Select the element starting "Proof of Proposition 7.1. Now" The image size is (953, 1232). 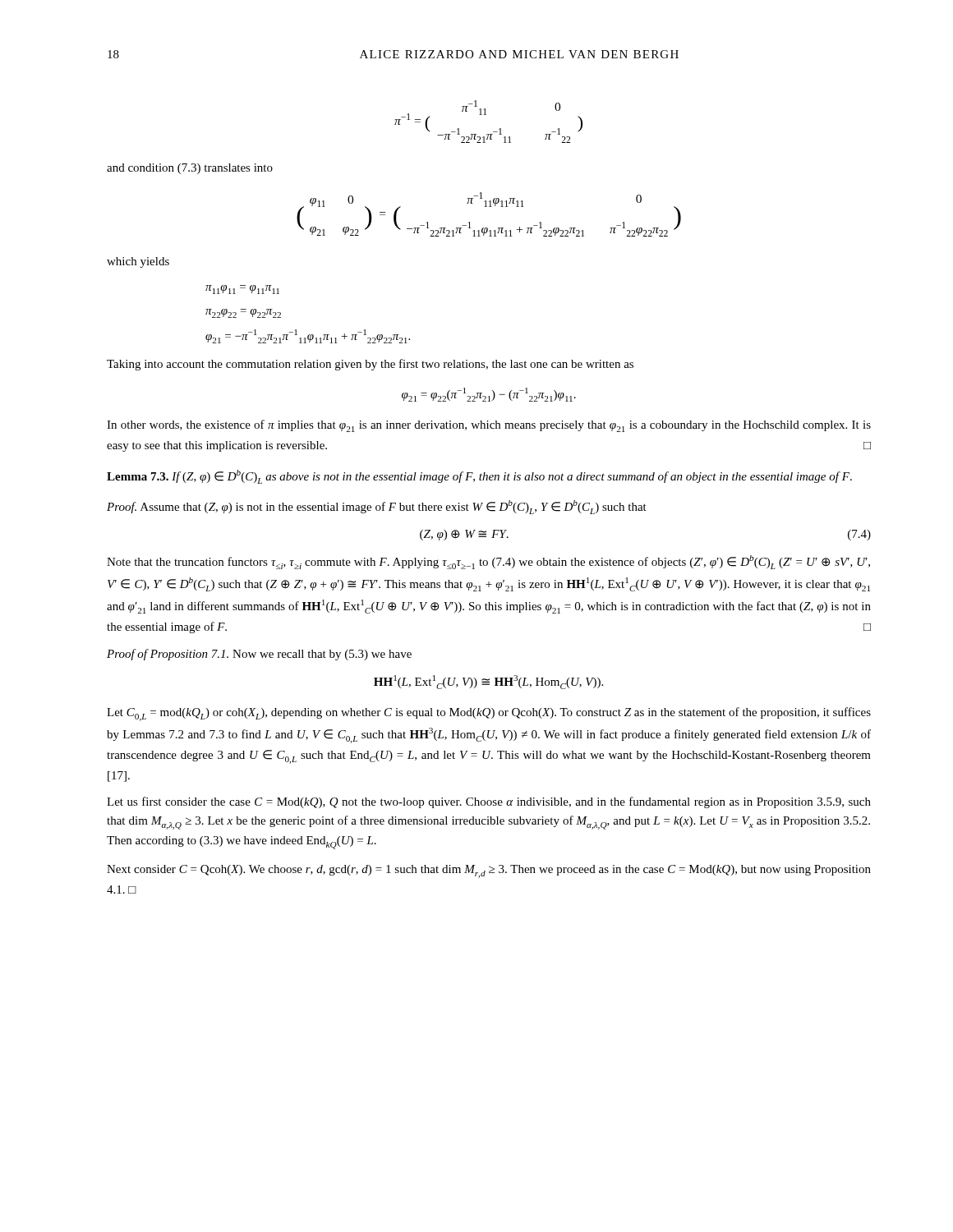[259, 653]
